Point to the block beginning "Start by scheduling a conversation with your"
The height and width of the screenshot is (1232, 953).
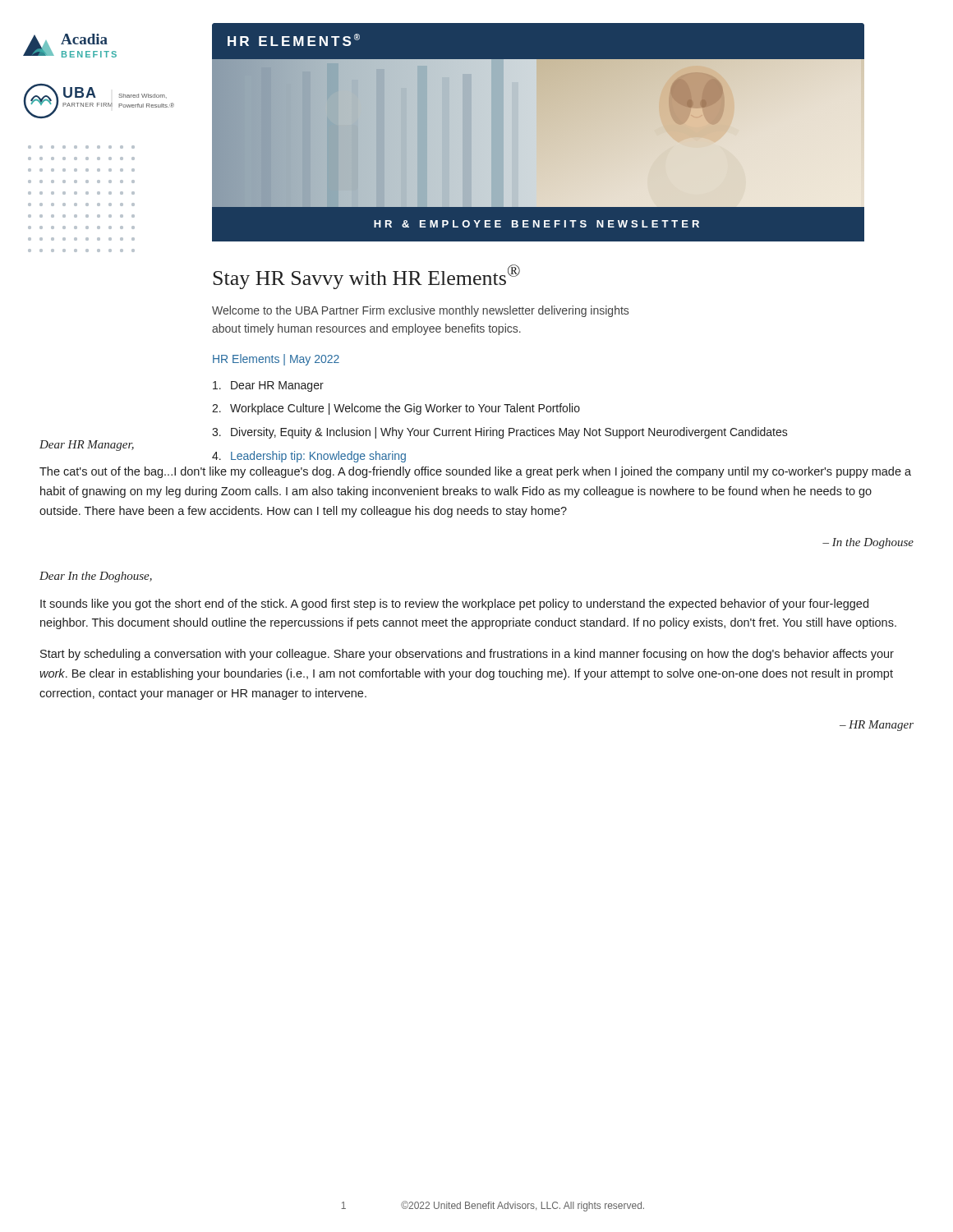[476, 675]
